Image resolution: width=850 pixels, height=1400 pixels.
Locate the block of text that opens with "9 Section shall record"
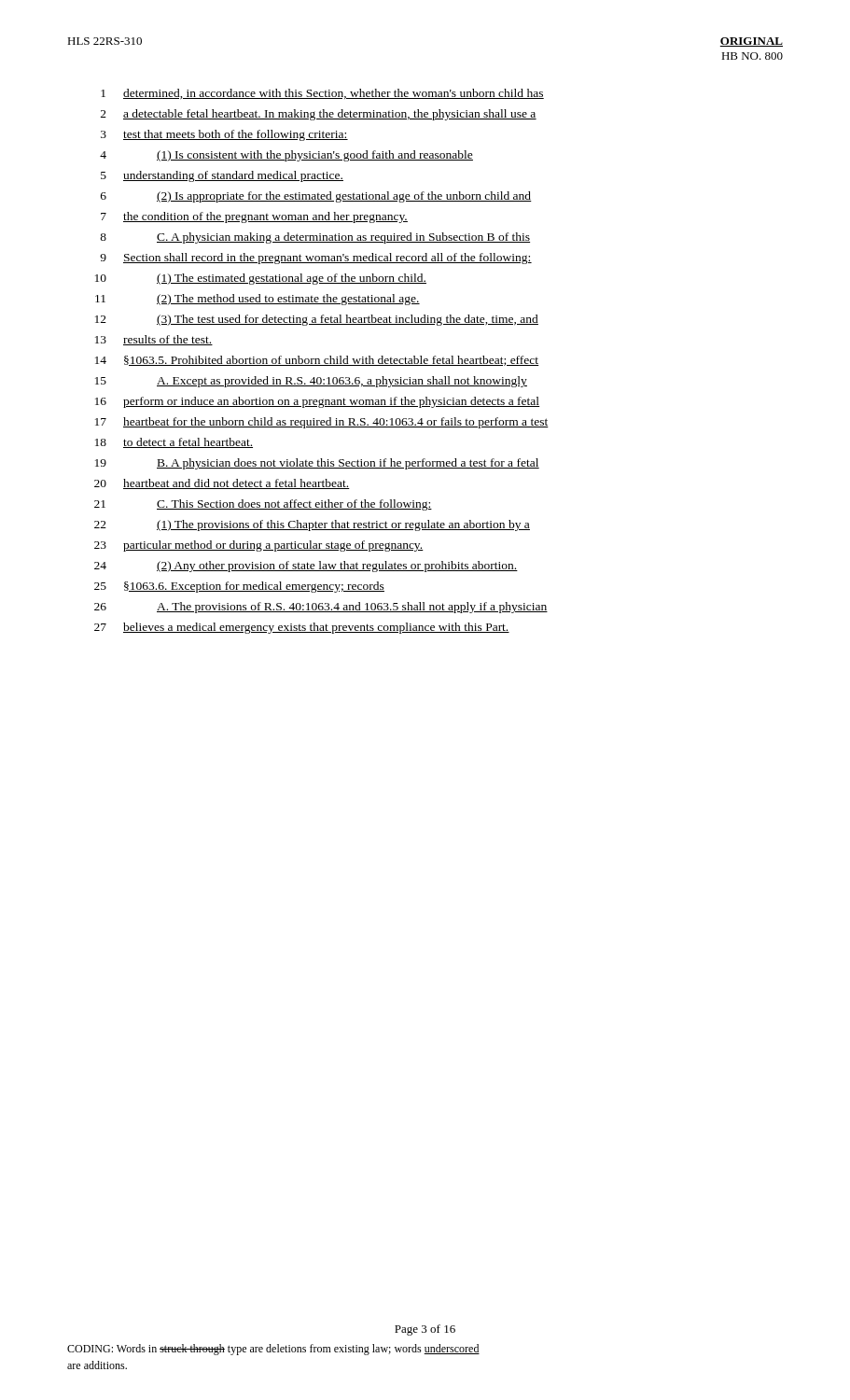click(x=425, y=258)
